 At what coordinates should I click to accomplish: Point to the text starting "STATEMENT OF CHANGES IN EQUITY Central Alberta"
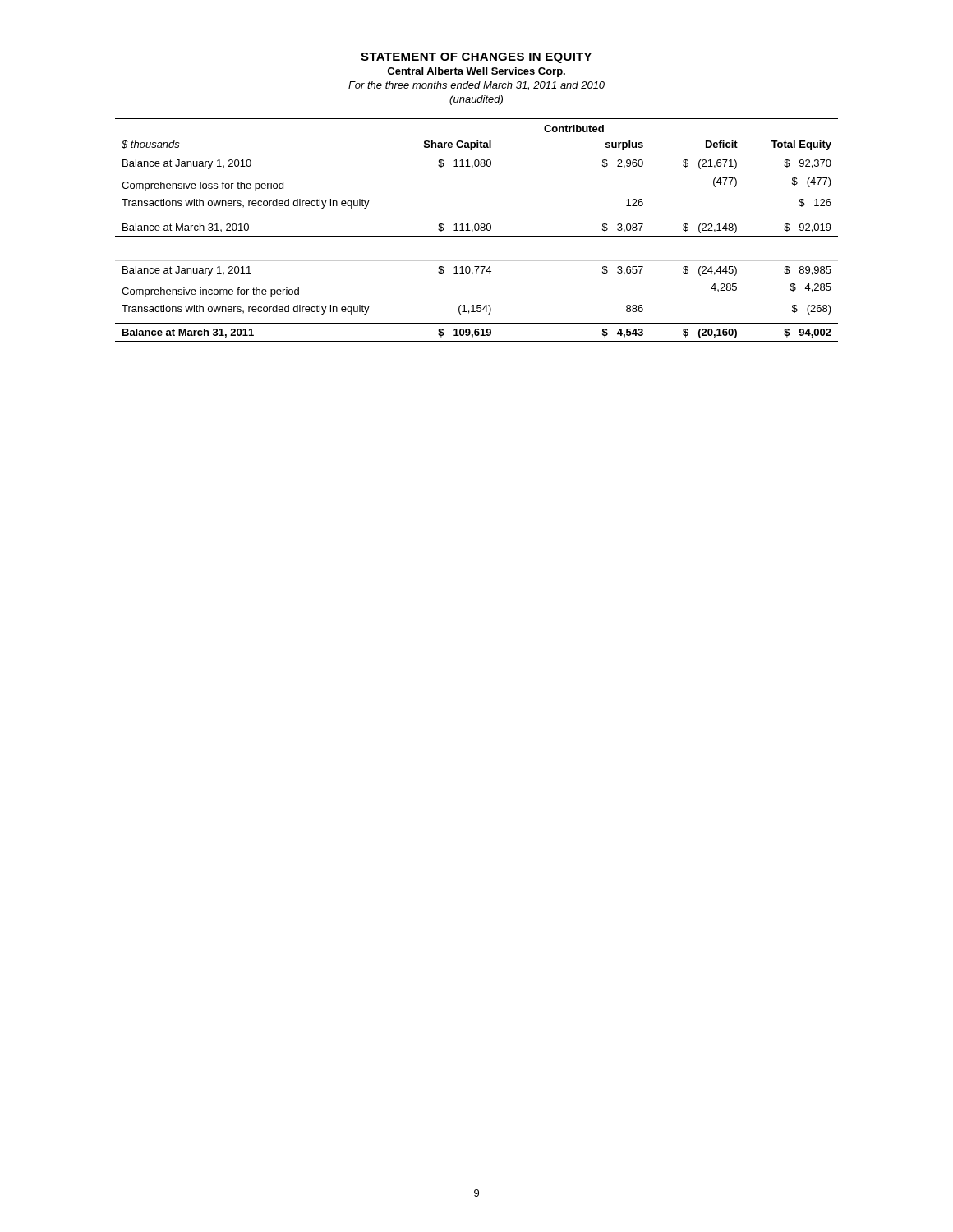point(476,77)
